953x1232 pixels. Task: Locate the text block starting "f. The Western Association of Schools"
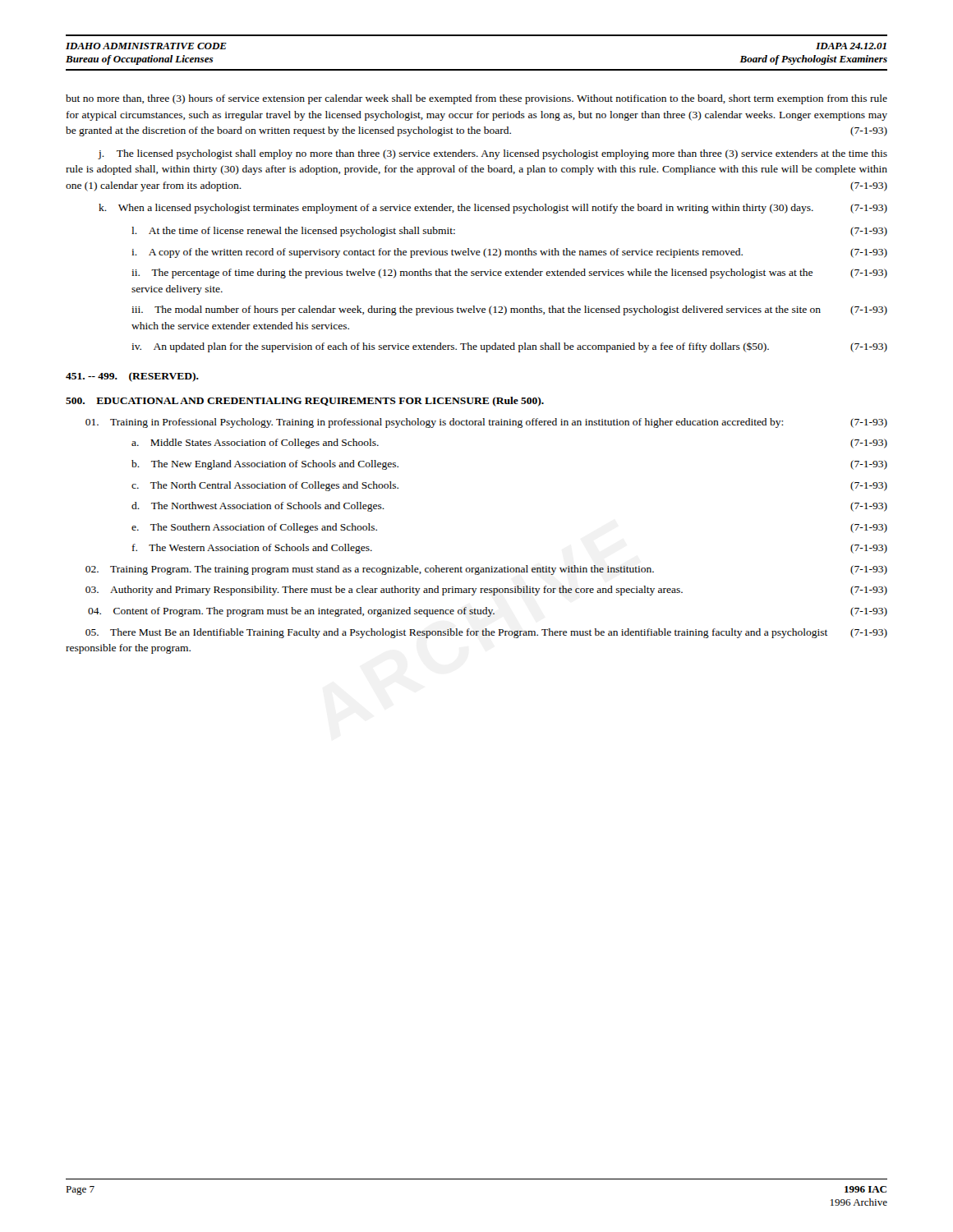(x=264, y=547)
